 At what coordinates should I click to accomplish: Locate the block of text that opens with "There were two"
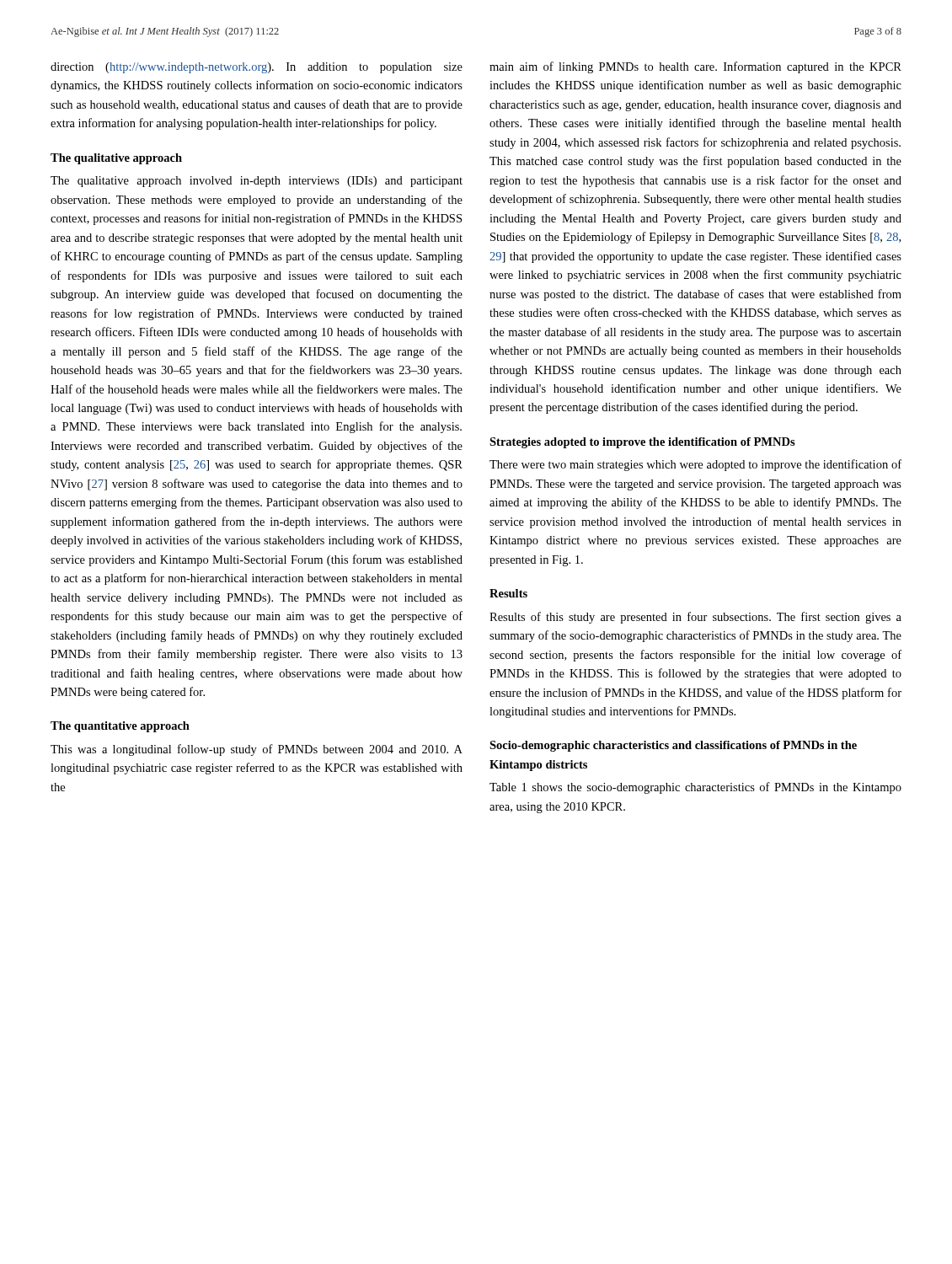[x=695, y=512]
